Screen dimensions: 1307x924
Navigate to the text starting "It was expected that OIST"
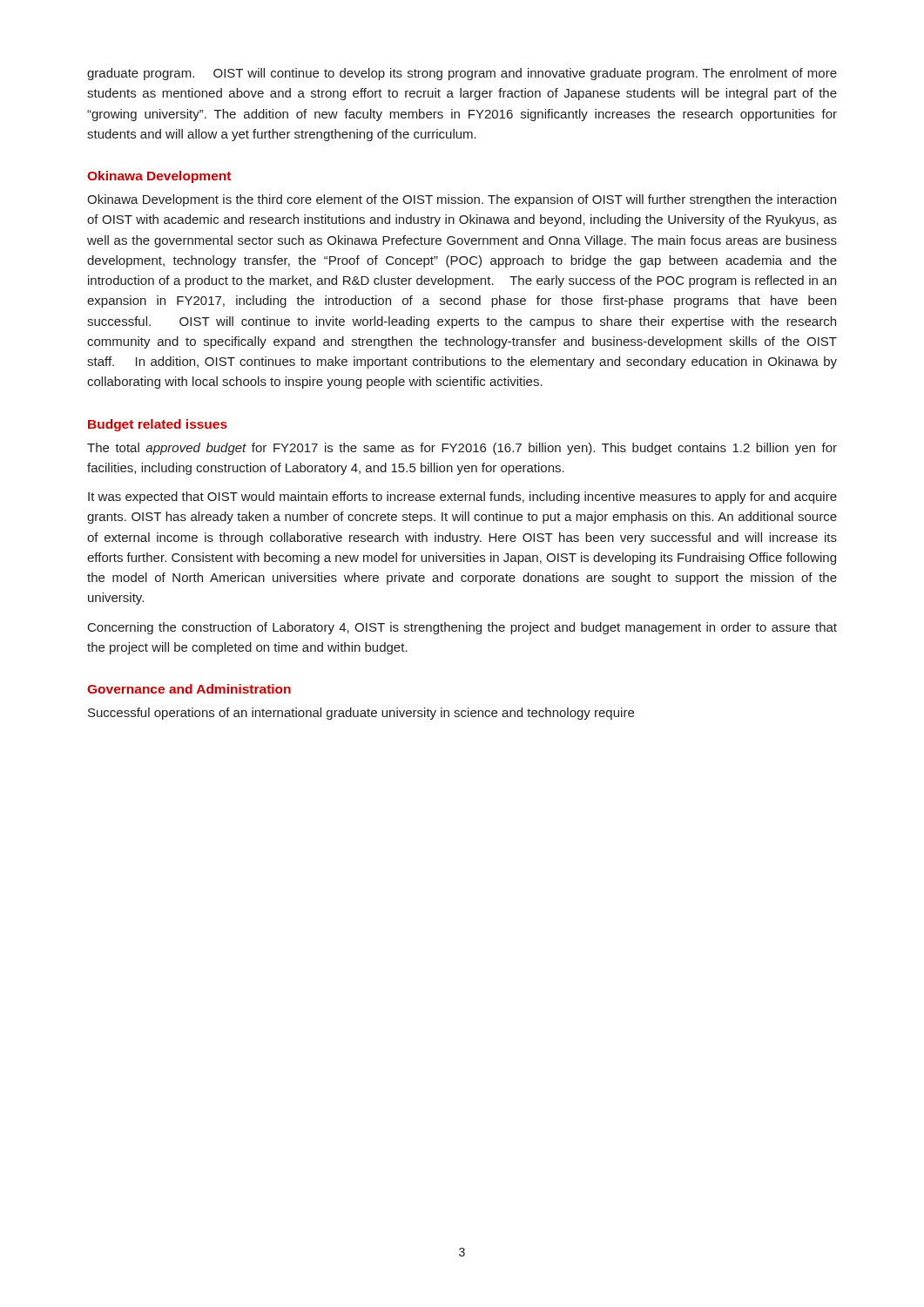coord(462,547)
